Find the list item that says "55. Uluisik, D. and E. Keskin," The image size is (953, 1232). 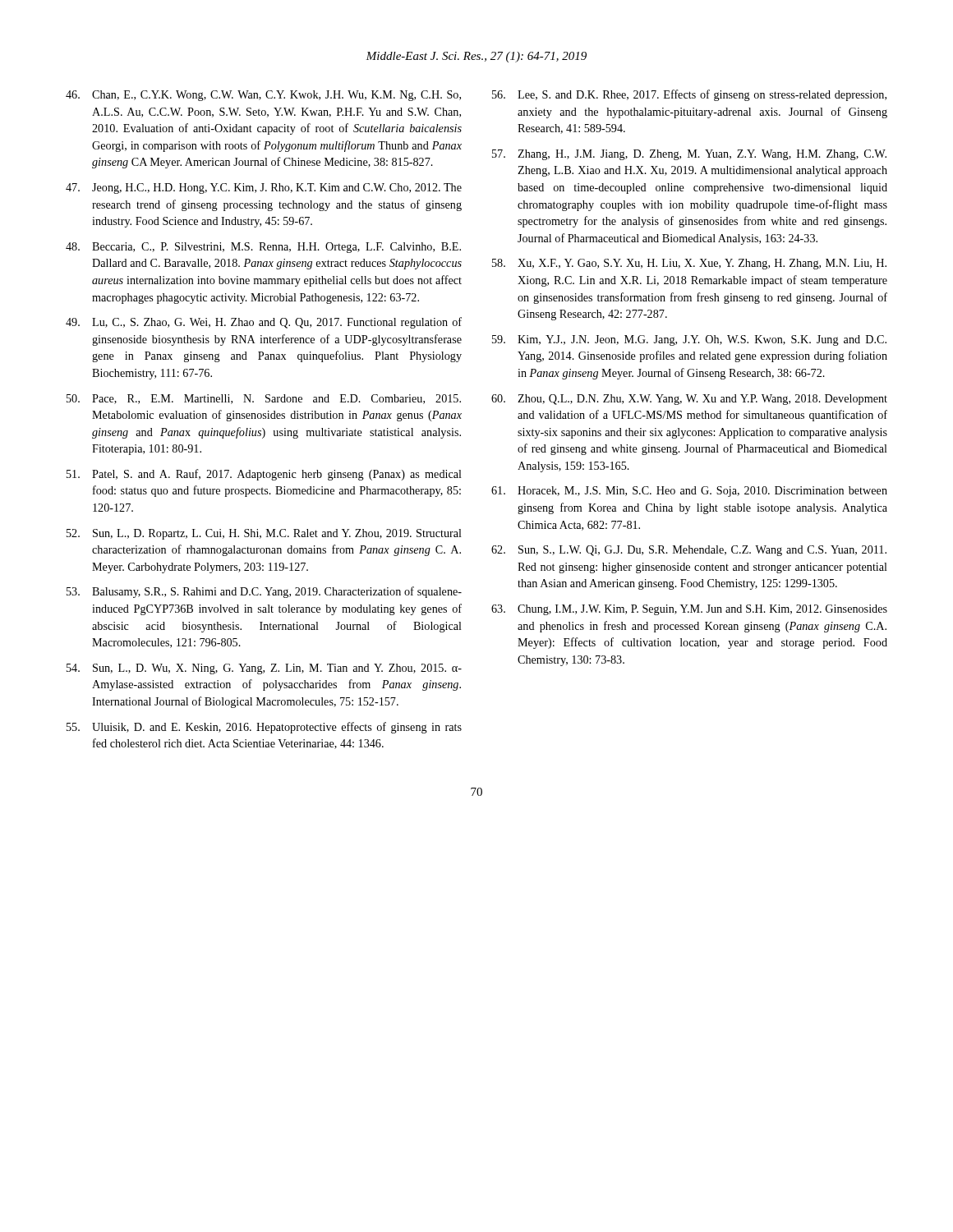point(264,735)
